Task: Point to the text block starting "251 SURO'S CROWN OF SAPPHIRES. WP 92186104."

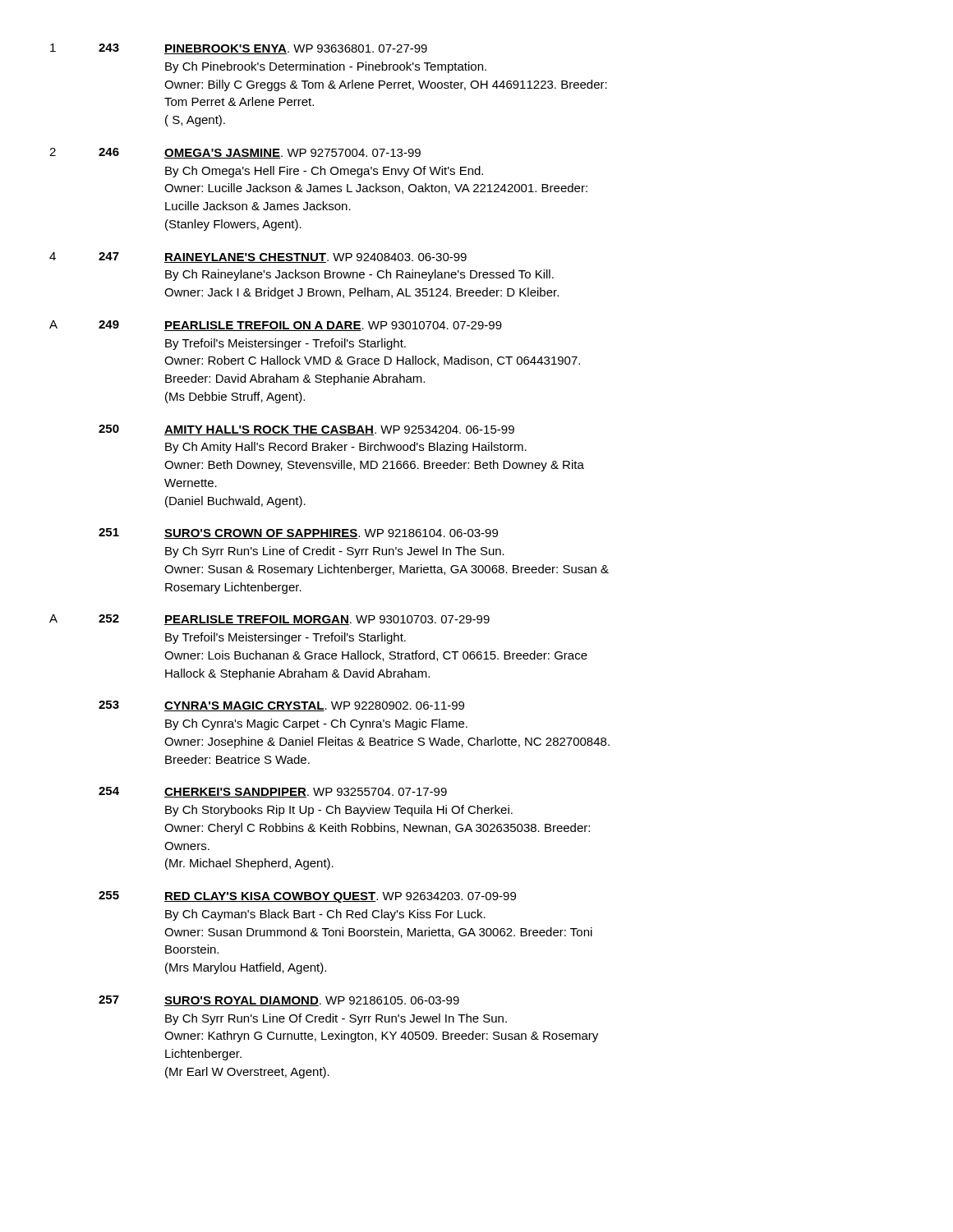Action: pyautogui.click(x=476, y=560)
